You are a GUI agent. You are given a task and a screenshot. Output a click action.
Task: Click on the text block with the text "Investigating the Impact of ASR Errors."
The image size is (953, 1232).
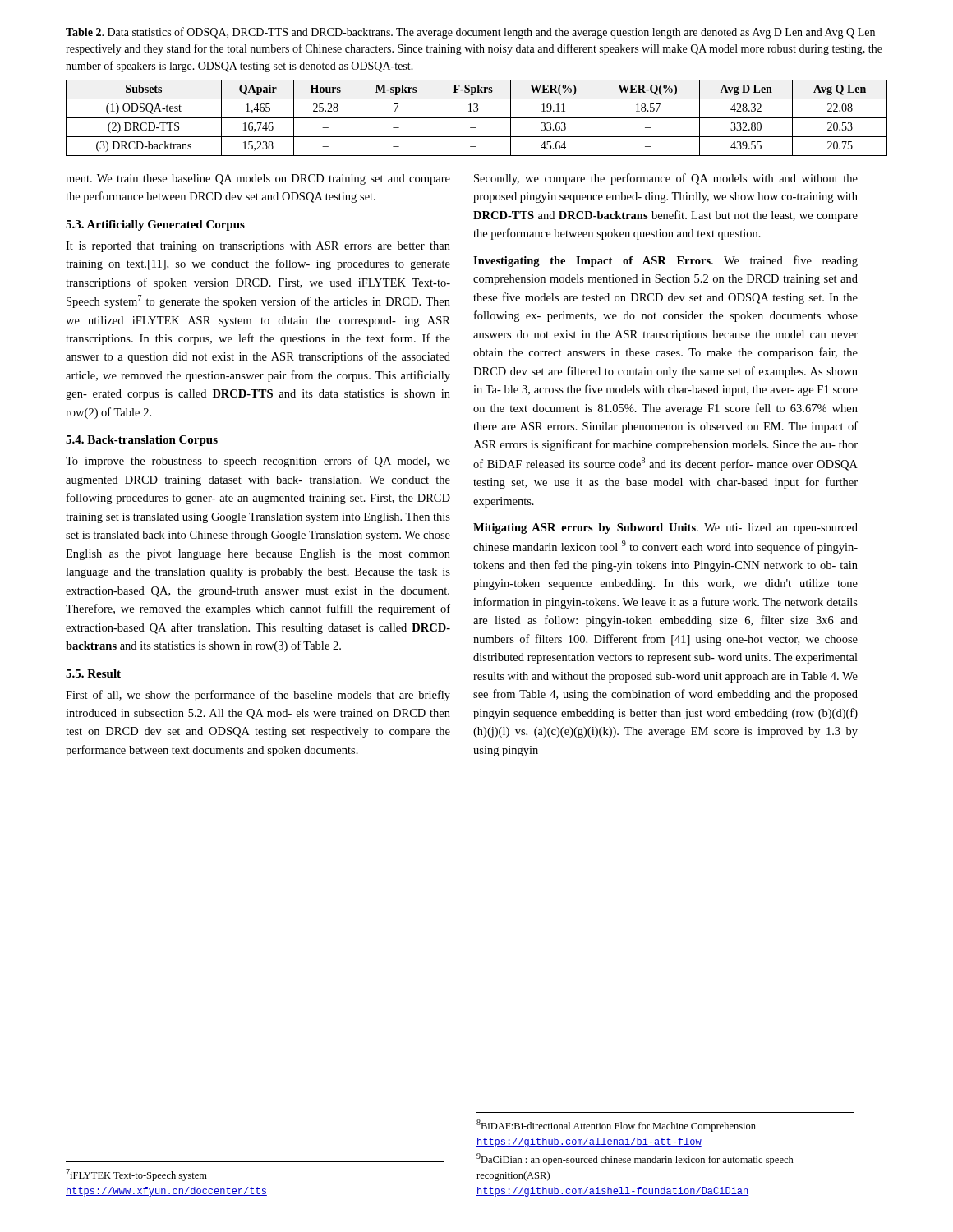665,380
